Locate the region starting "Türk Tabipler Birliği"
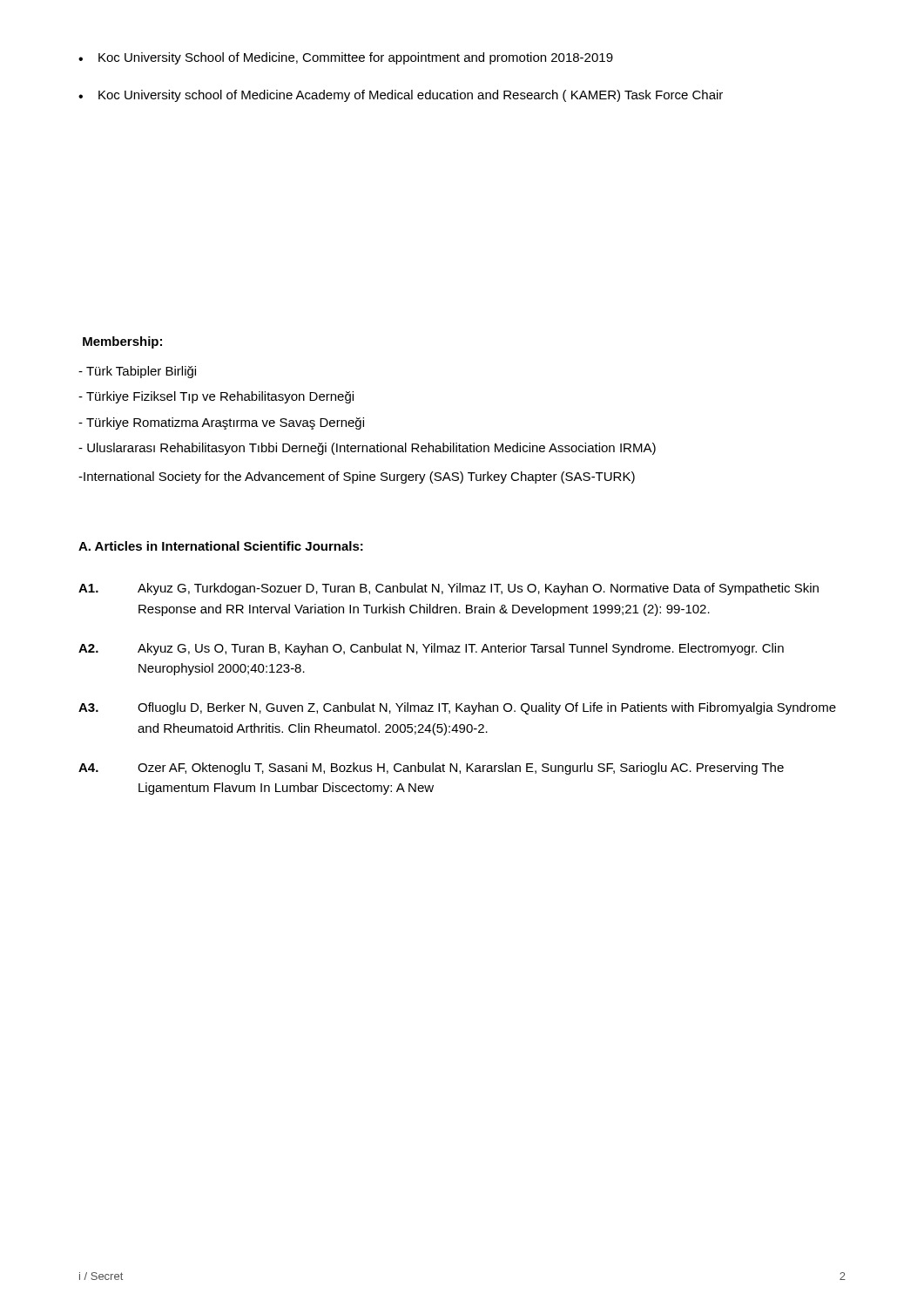Viewport: 924px width, 1307px height. 138,371
